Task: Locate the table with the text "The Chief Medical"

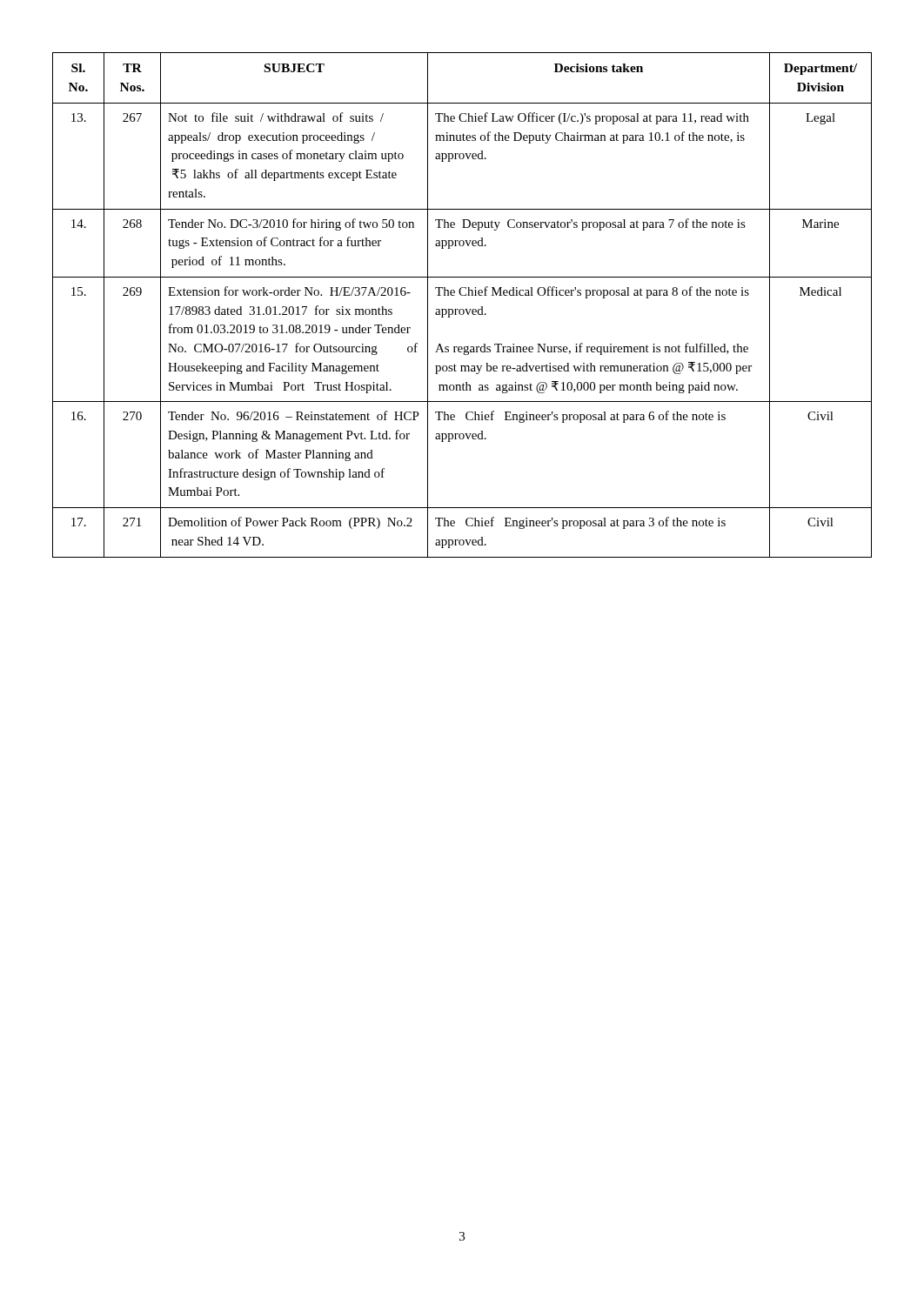Action: [462, 305]
